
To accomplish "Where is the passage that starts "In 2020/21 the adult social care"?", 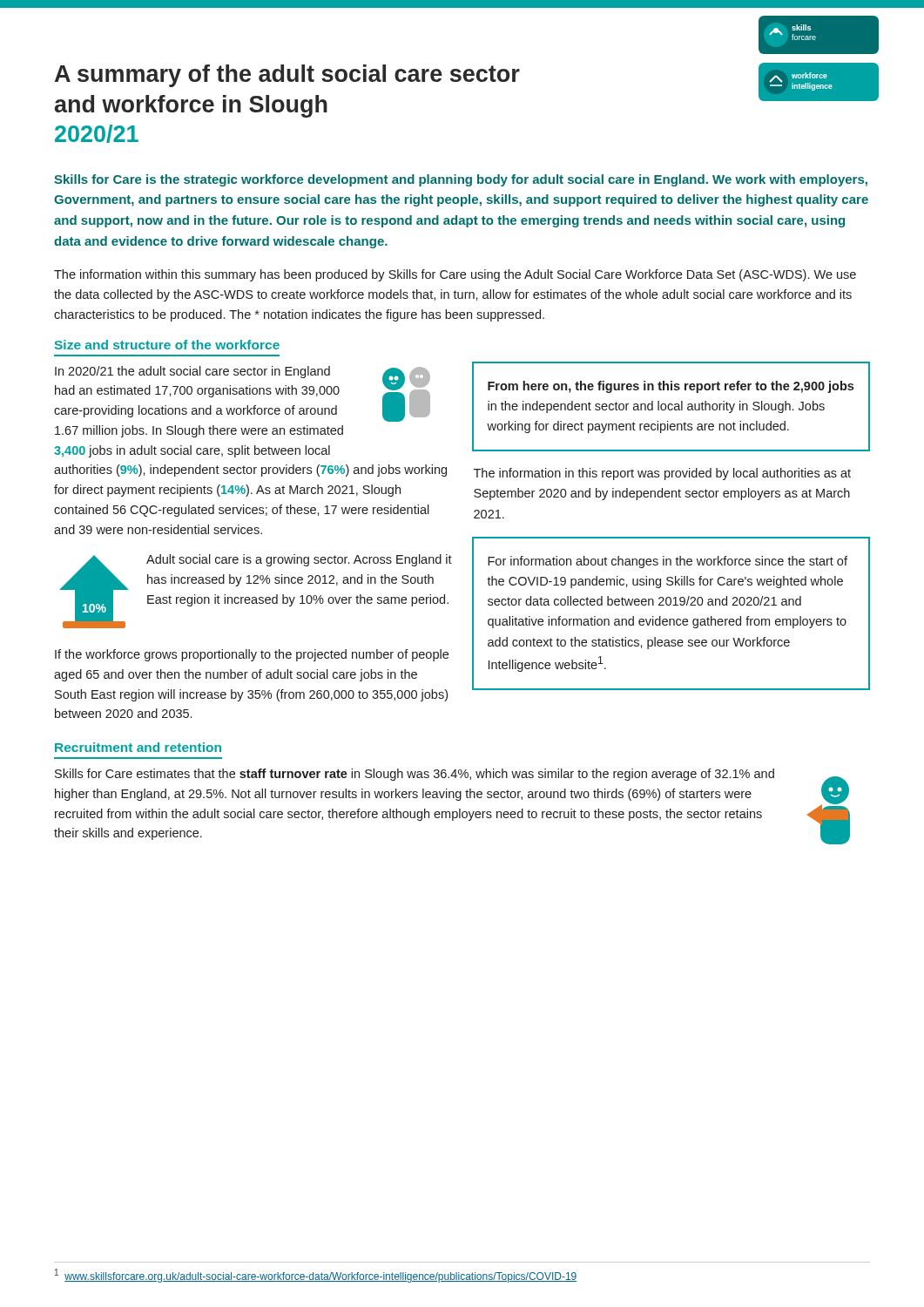I will click(253, 544).
